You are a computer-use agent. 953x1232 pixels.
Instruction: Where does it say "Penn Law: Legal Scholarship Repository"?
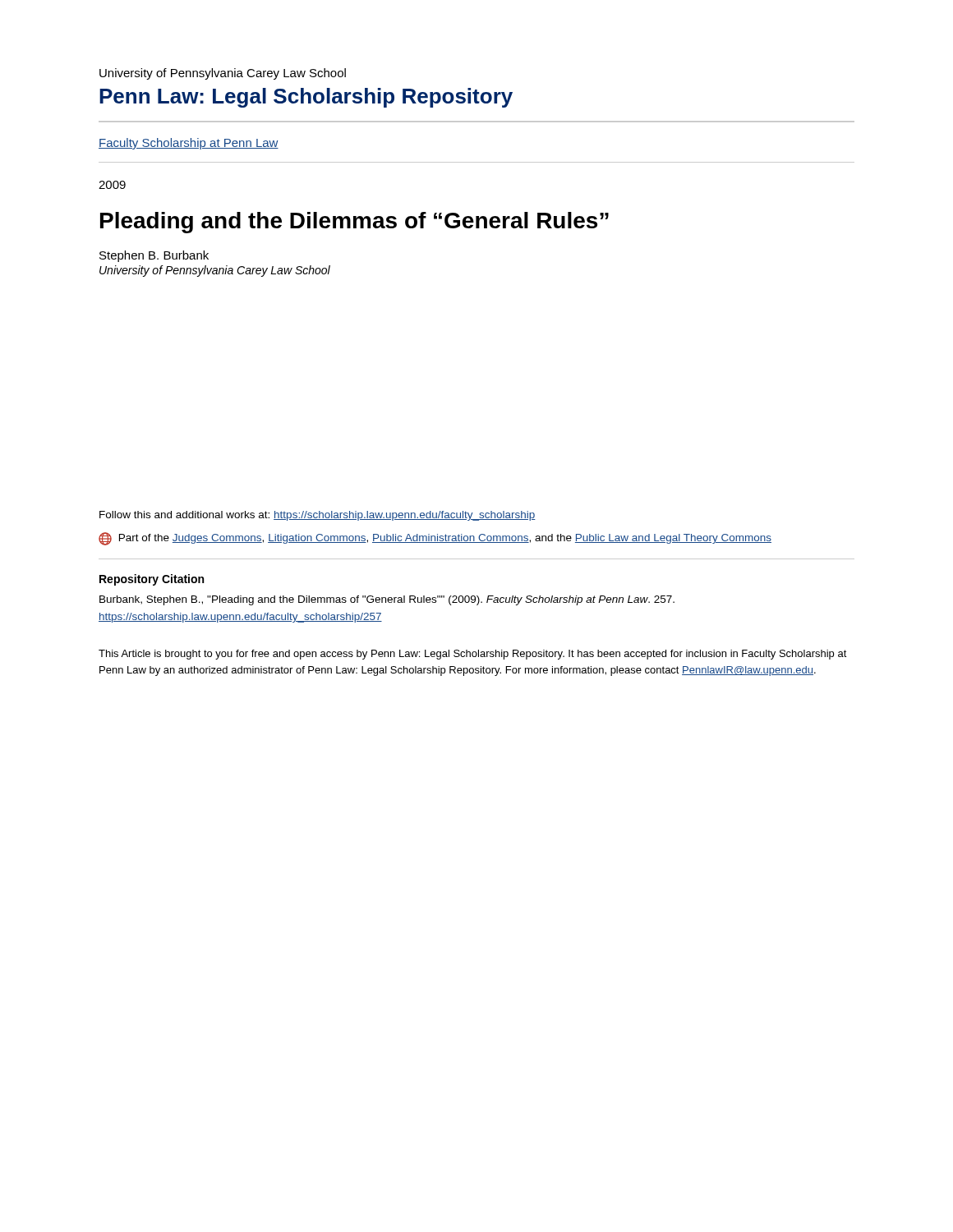pyautogui.click(x=476, y=97)
